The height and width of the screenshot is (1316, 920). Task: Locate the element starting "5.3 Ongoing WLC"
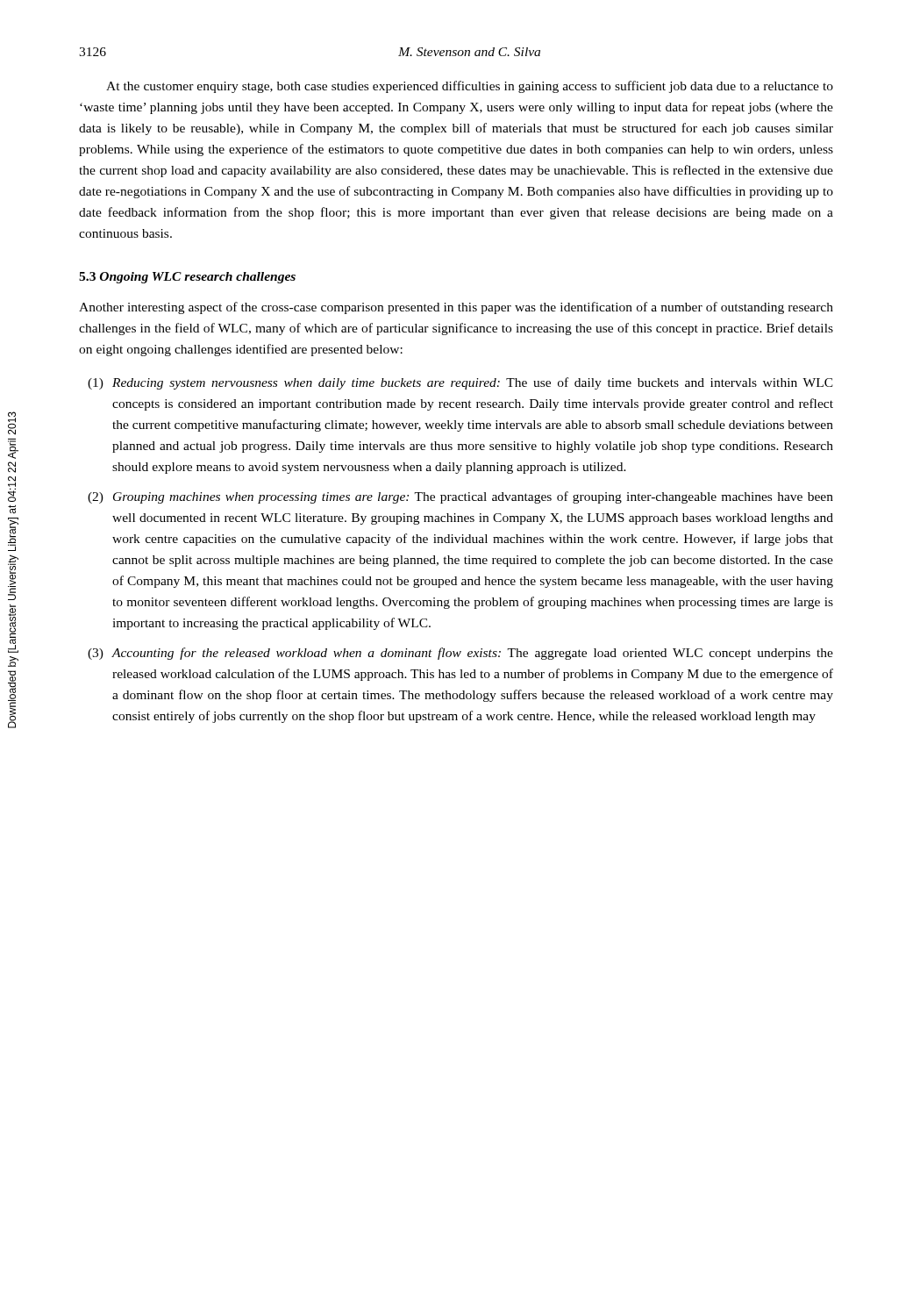click(x=187, y=276)
